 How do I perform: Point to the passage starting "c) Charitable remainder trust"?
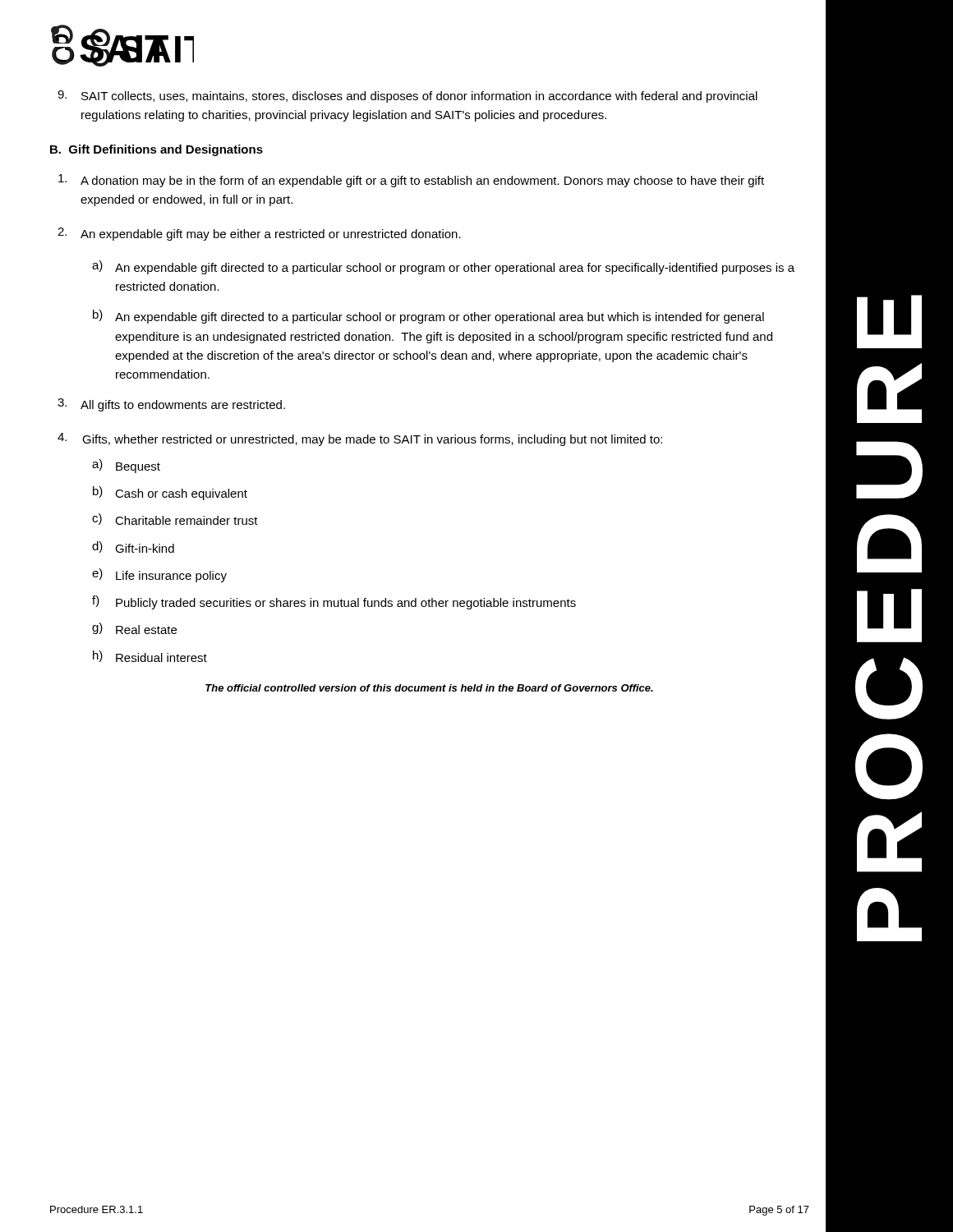(x=175, y=521)
